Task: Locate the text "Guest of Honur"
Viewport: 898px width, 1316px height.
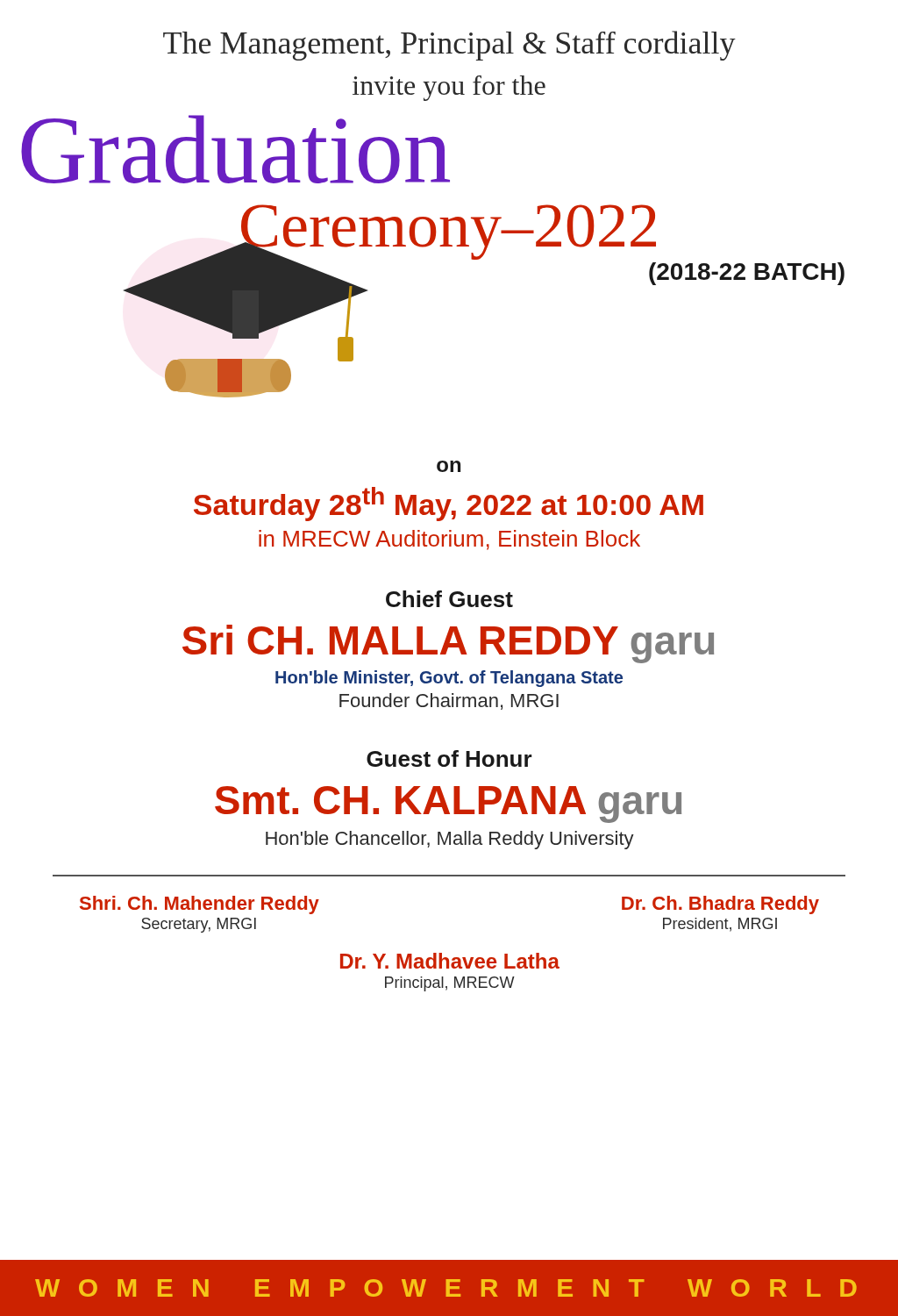Action: coord(449,758)
